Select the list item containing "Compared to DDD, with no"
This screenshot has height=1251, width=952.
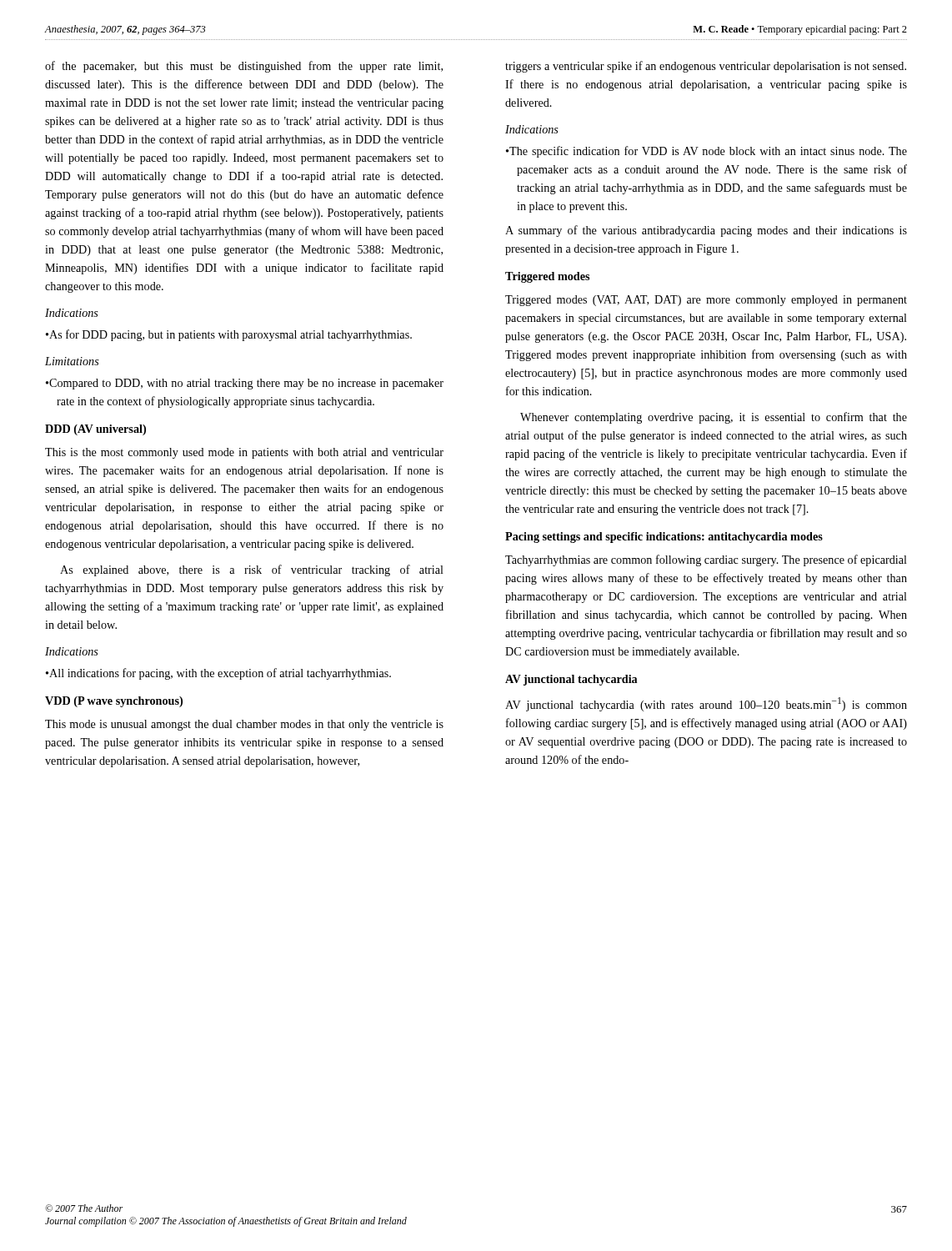244,392
